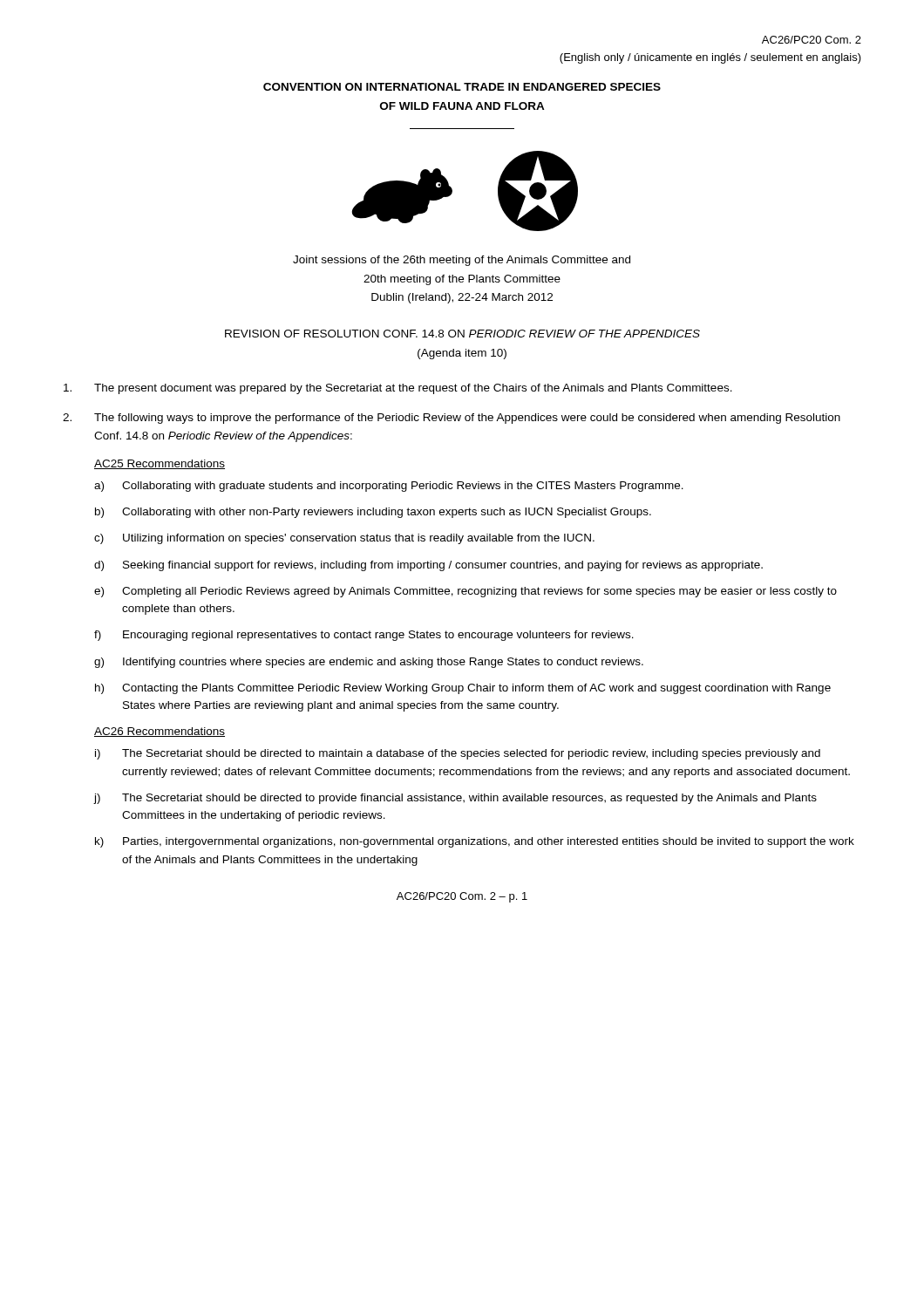924x1308 pixels.
Task: Find the block on this page that starts "c) Utilizing information on species' conservation status that"
Action: 478,538
